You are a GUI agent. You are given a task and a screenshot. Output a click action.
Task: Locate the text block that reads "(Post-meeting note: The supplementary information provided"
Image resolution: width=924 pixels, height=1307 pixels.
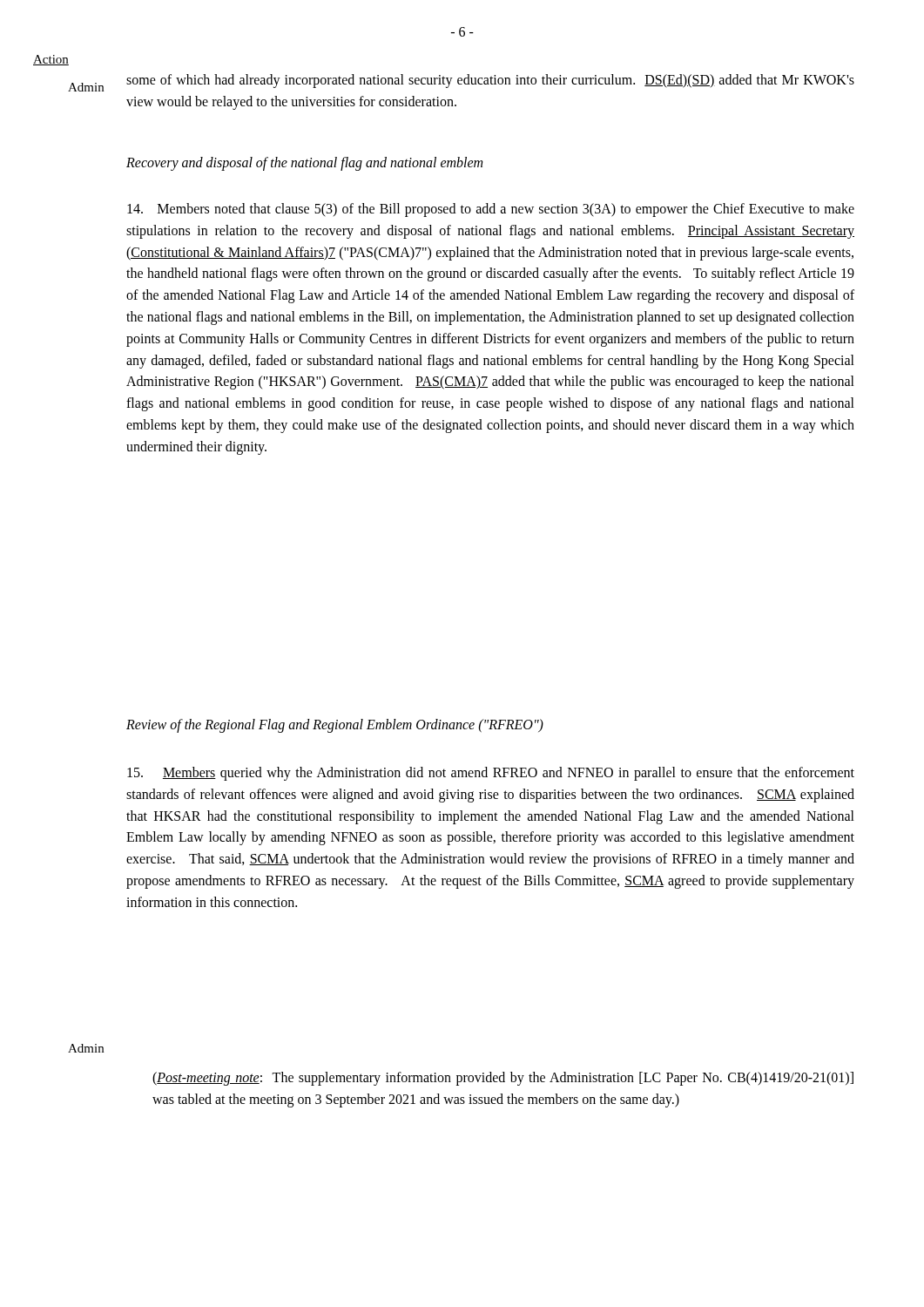[503, 1088]
